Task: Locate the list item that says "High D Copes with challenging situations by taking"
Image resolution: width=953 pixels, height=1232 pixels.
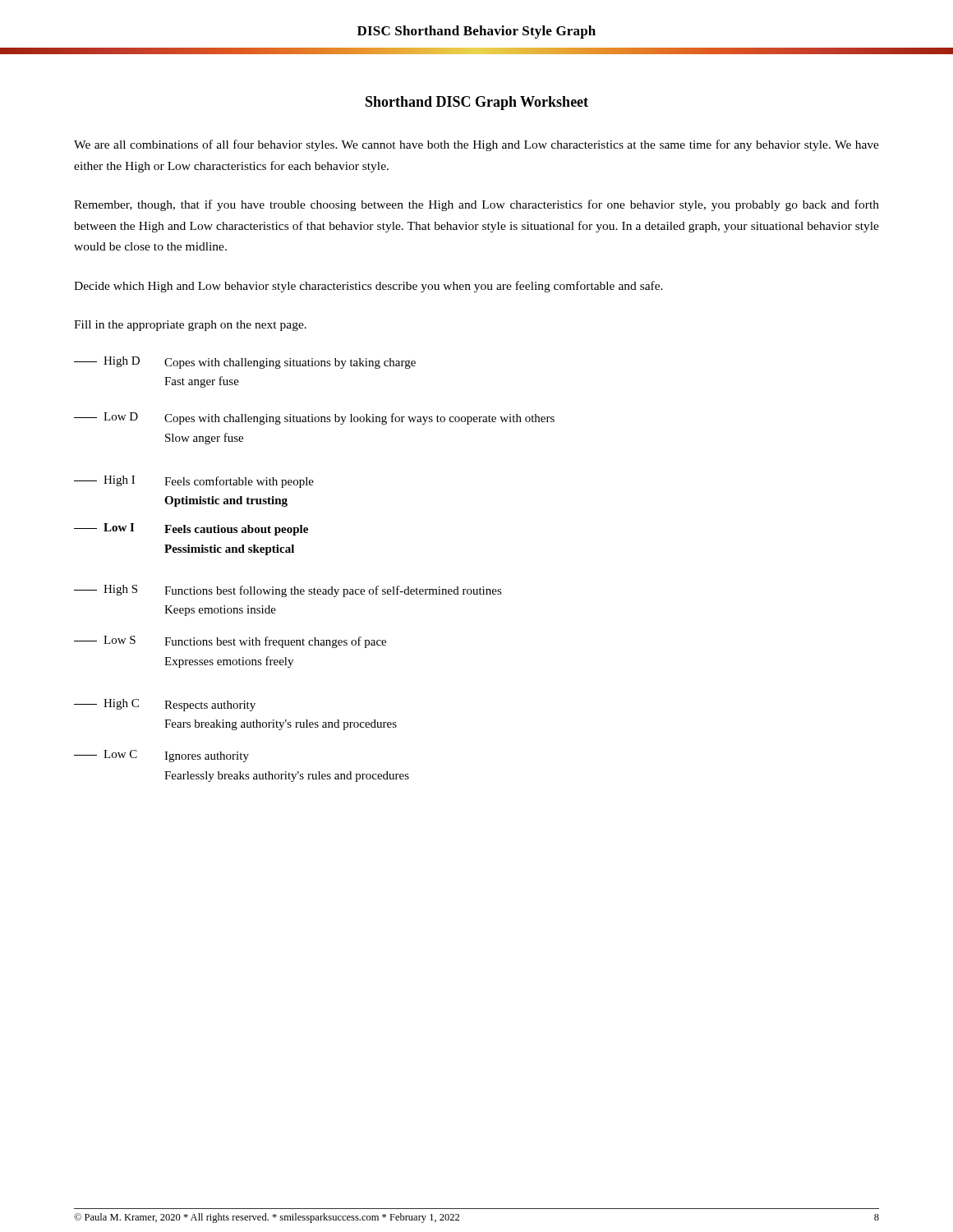Action: [x=245, y=372]
